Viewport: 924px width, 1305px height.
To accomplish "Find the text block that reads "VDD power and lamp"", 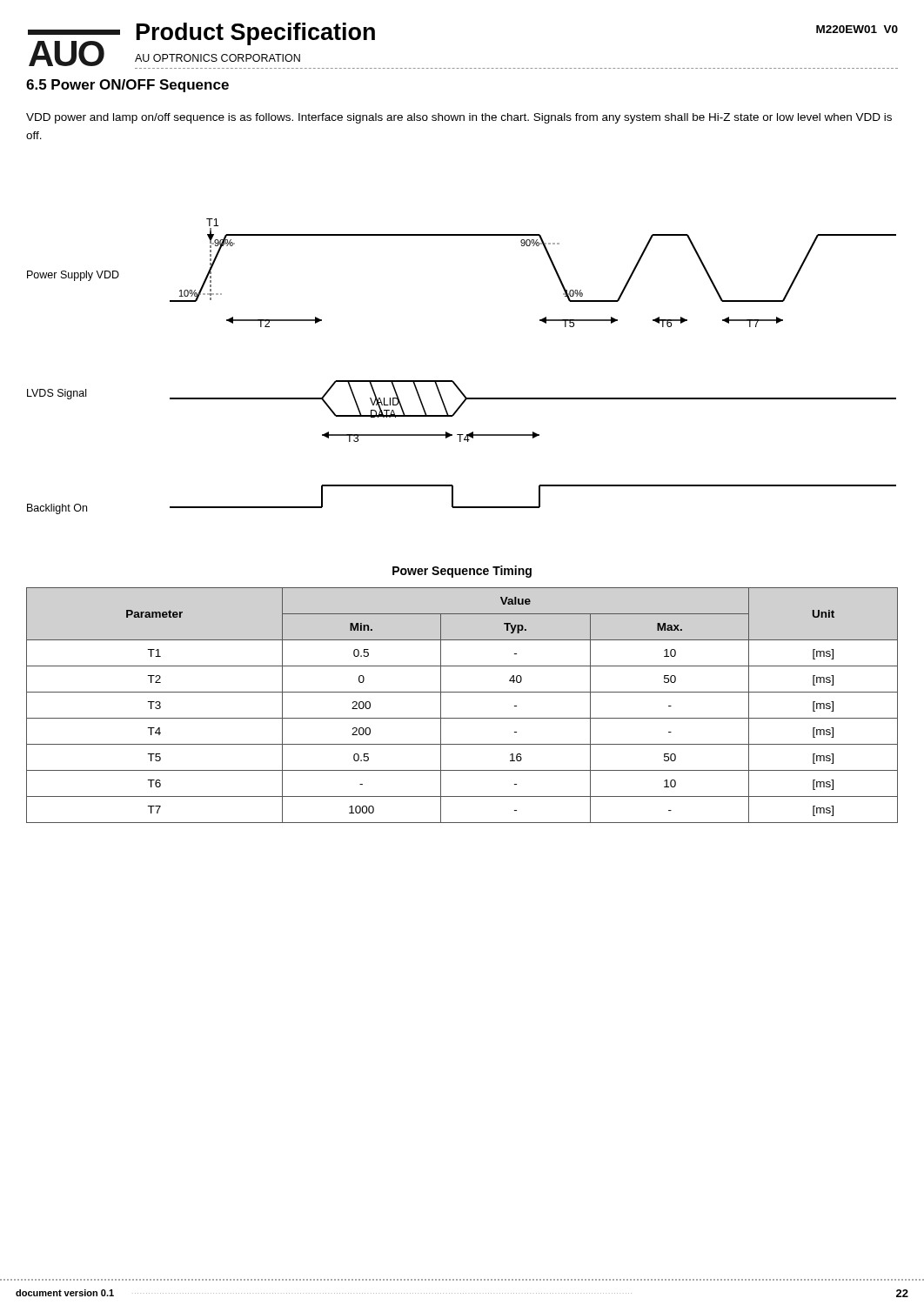I will pyautogui.click(x=459, y=126).
